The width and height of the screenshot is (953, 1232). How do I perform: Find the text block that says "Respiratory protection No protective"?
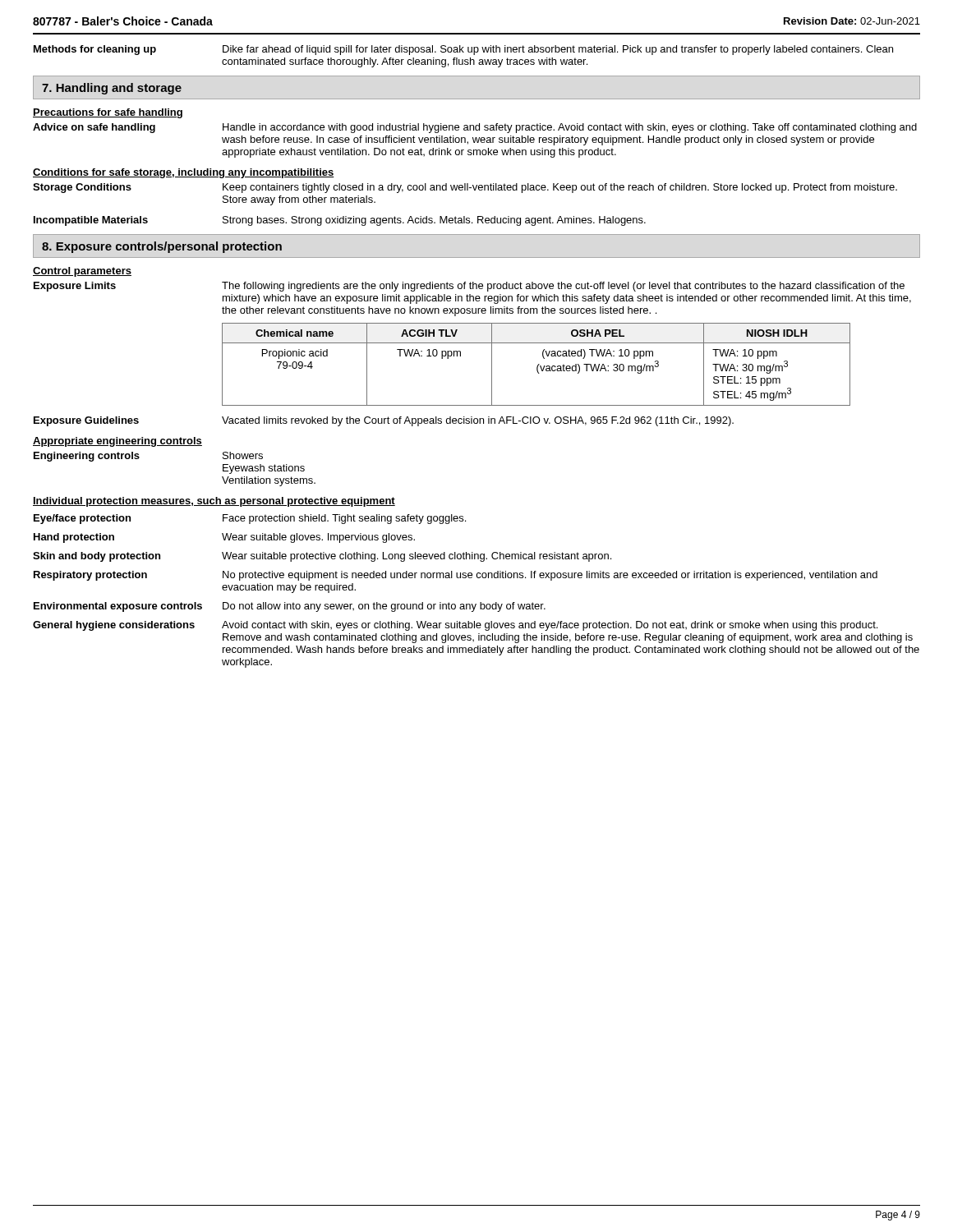[x=476, y=580]
